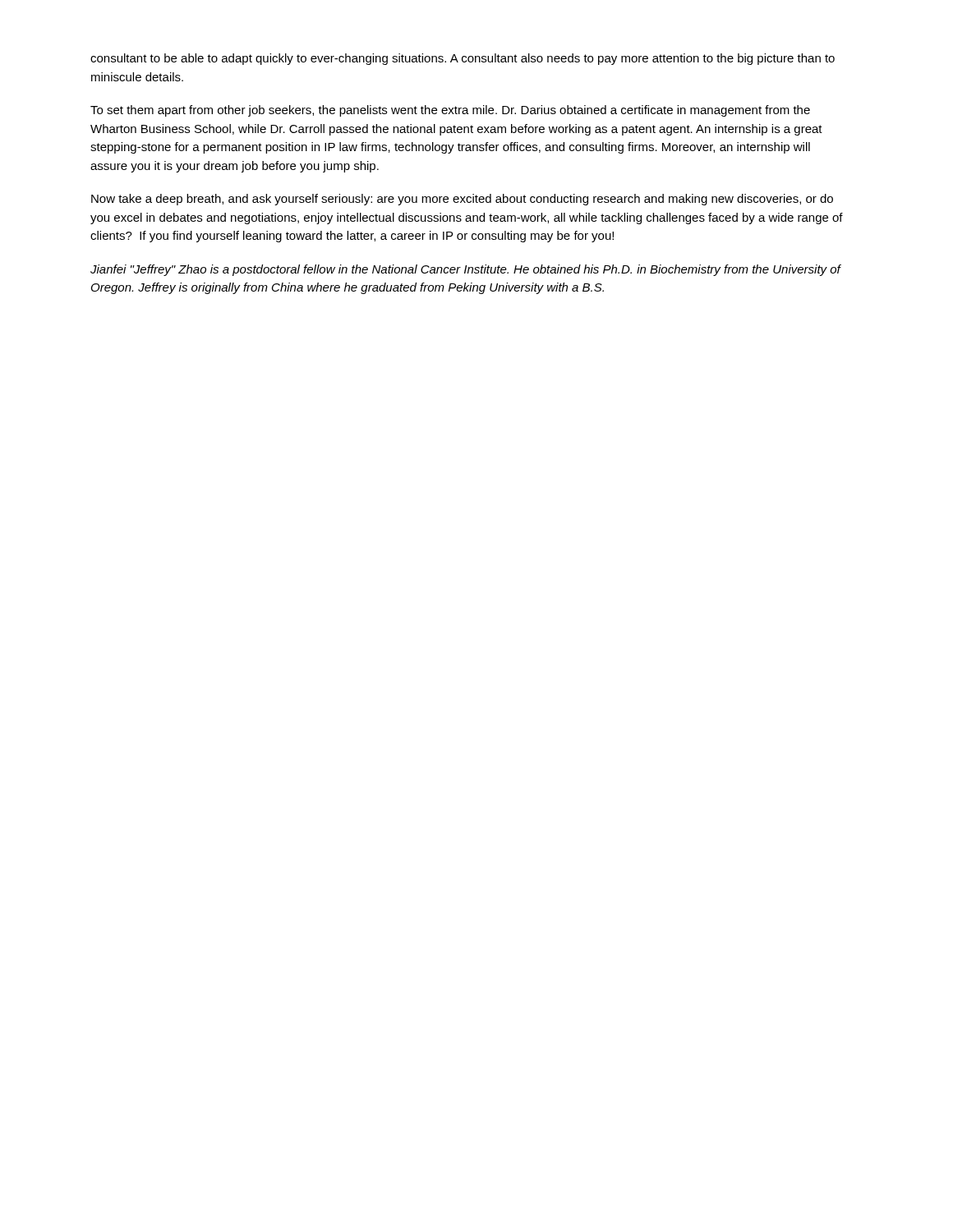Click the passage that begins "To set them apart"
The height and width of the screenshot is (1232, 953).
coord(456,137)
